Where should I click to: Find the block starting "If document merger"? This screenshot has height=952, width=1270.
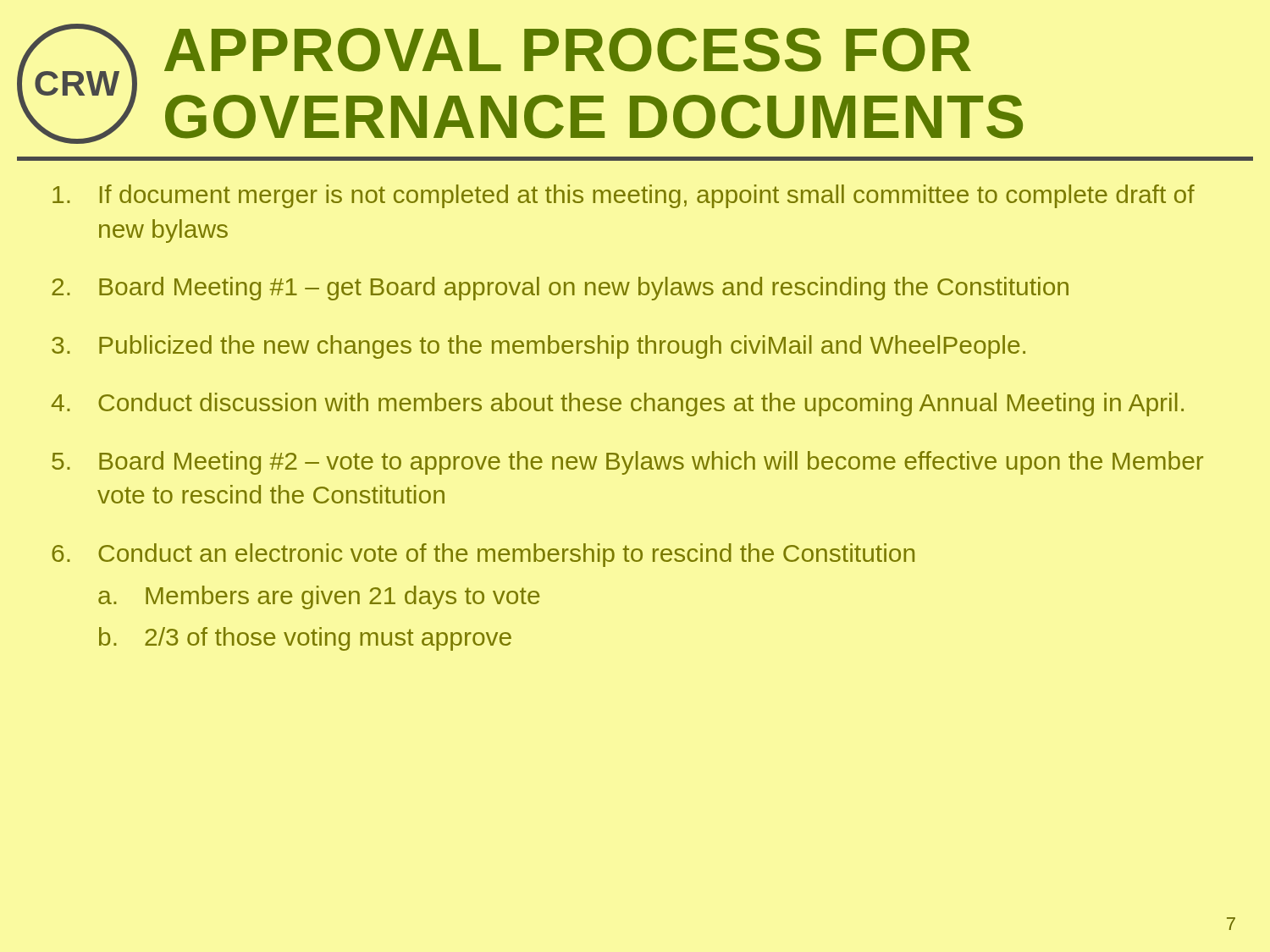pyautogui.click(x=635, y=212)
